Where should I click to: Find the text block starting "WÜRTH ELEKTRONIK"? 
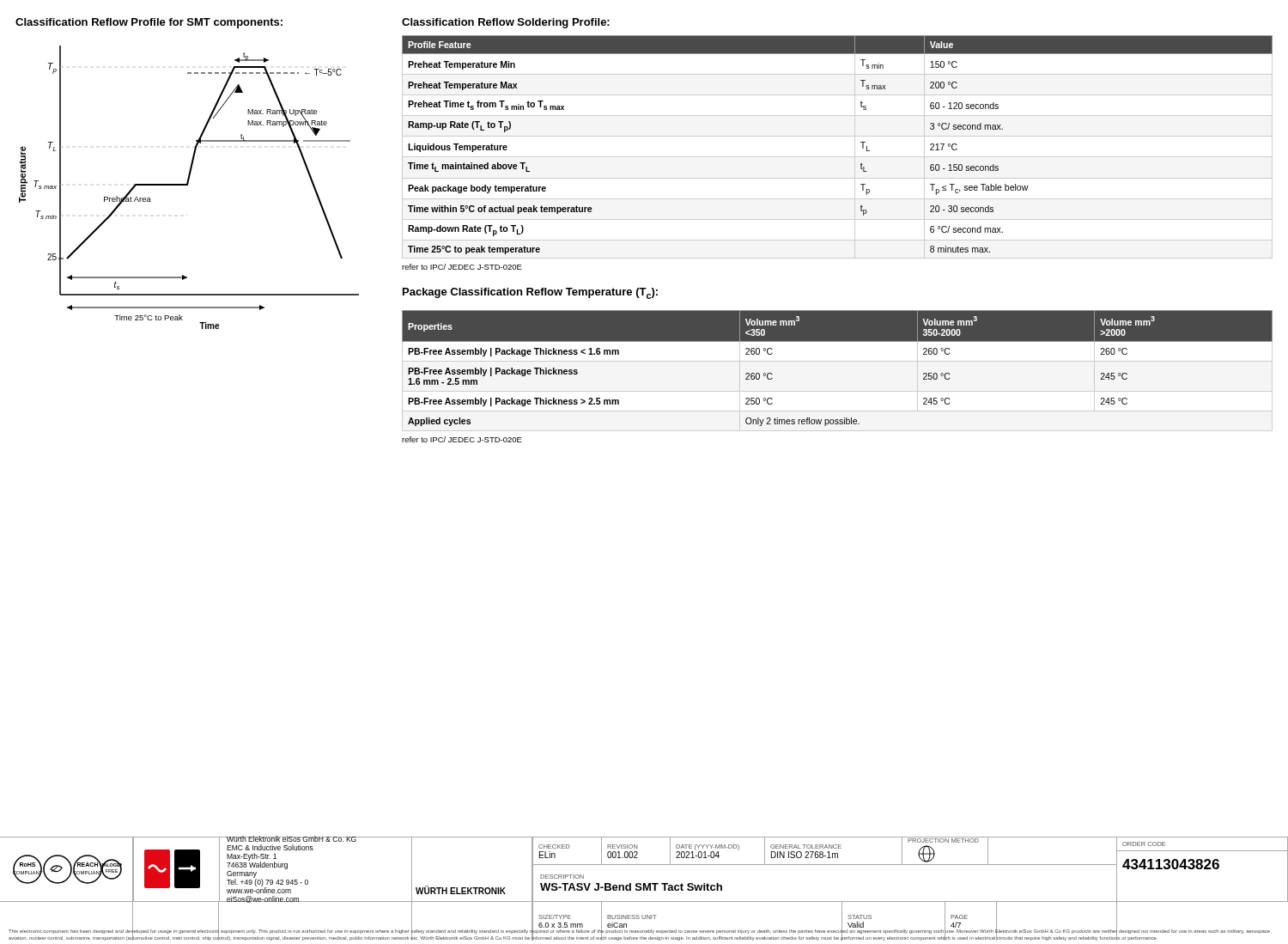pyautogui.click(x=461, y=891)
